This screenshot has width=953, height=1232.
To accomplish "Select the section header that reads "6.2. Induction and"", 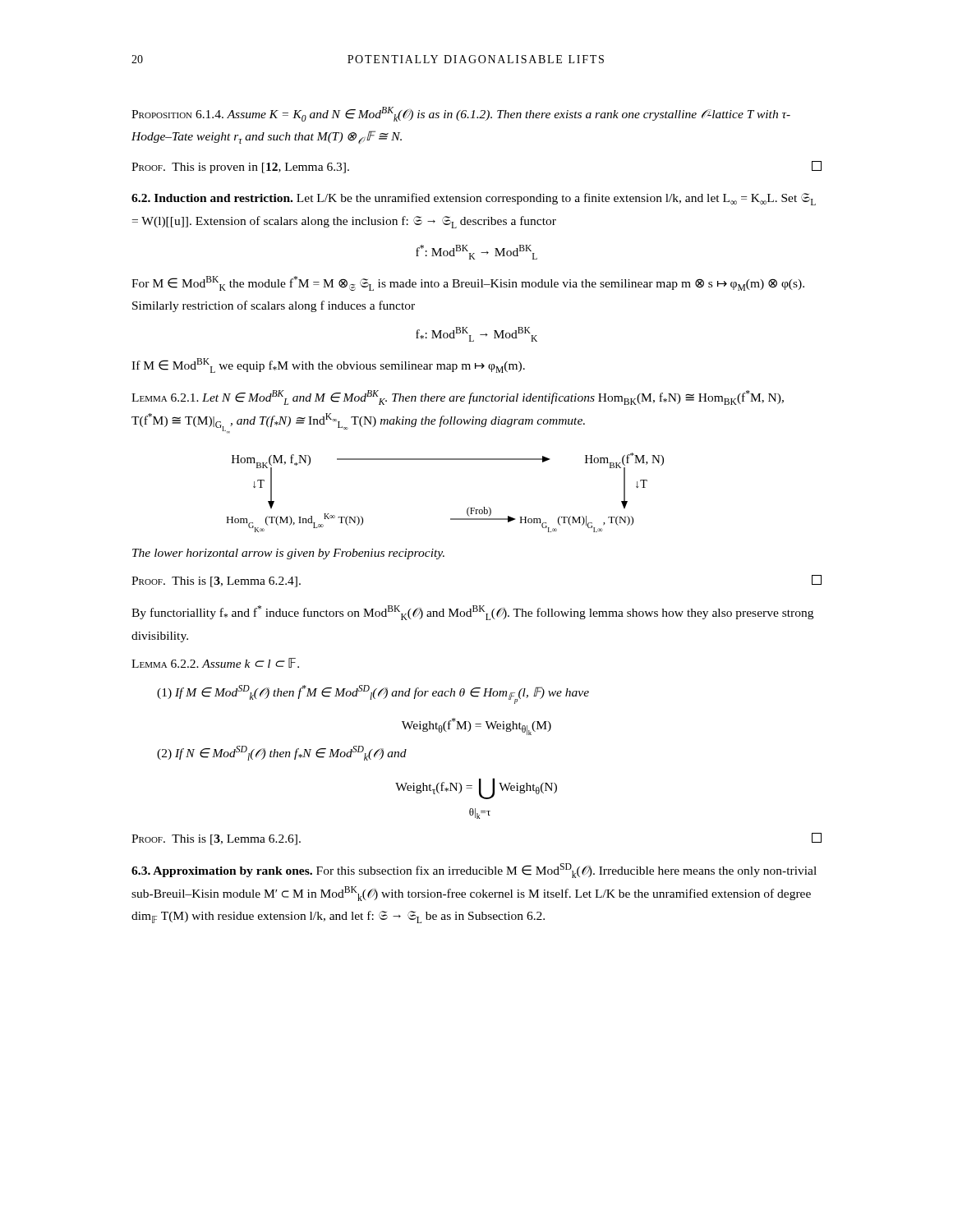I will coord(476,211).
